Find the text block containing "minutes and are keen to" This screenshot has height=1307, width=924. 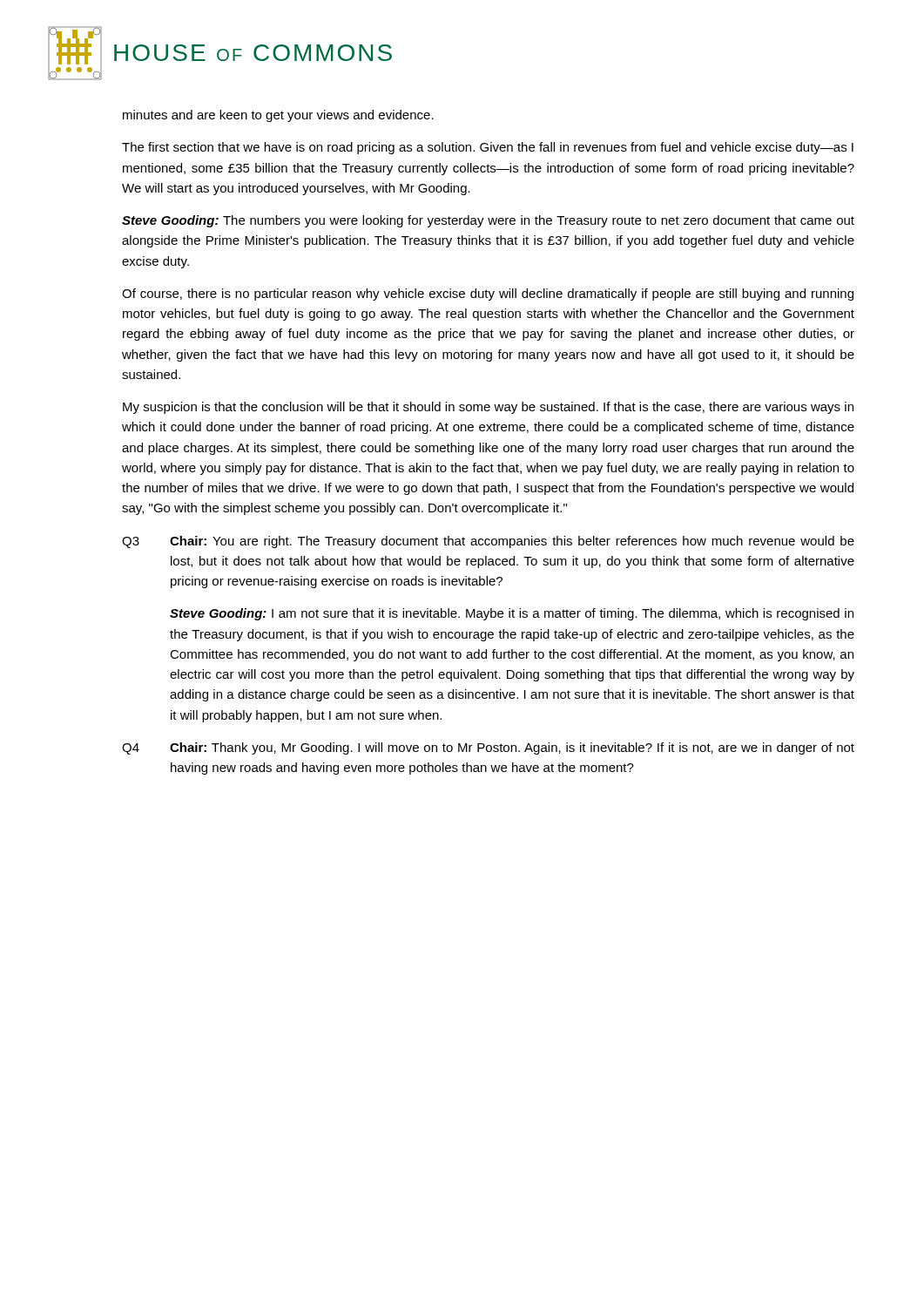(278, 115)
